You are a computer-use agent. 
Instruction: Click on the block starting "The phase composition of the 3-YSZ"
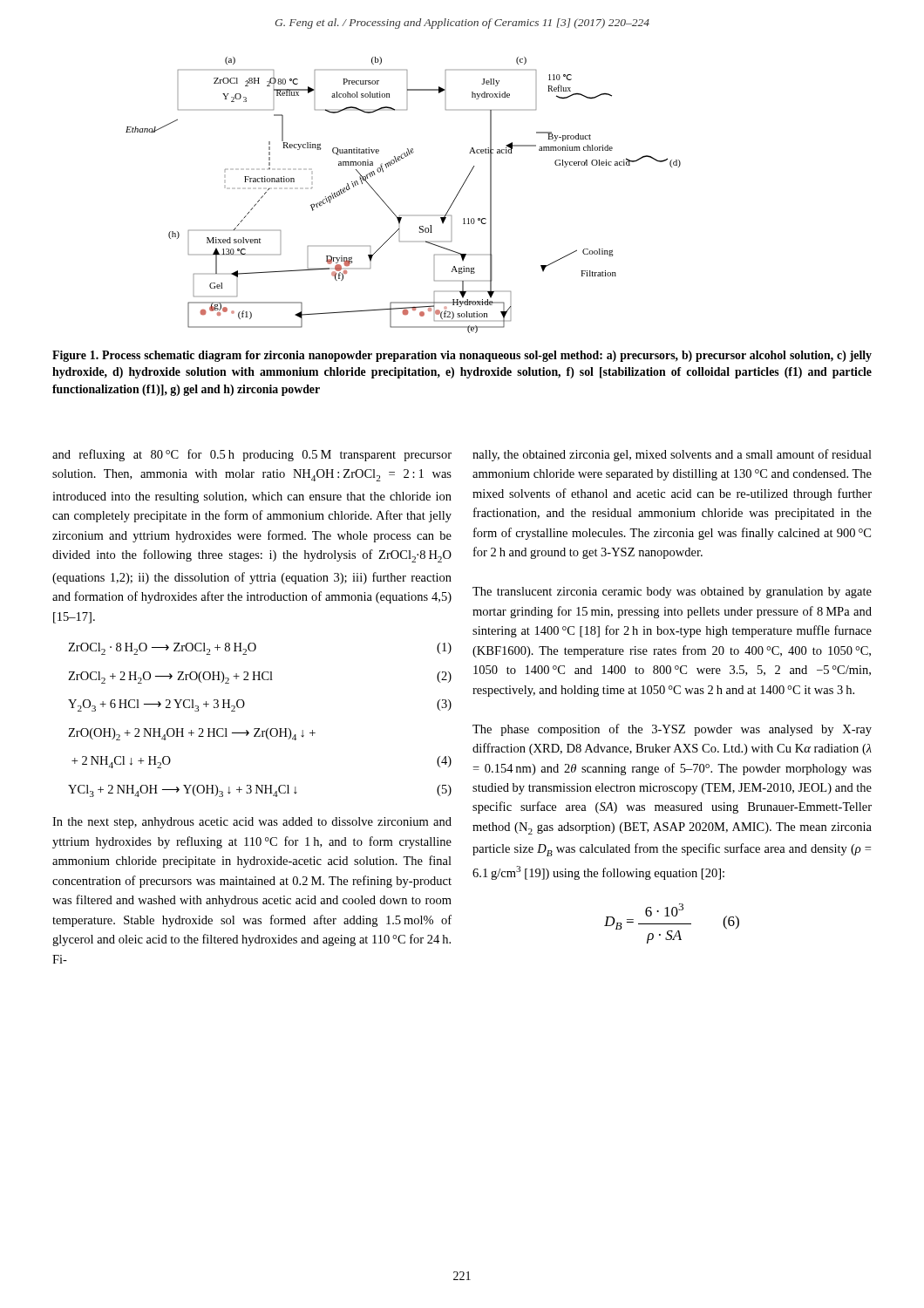(672, 801)
